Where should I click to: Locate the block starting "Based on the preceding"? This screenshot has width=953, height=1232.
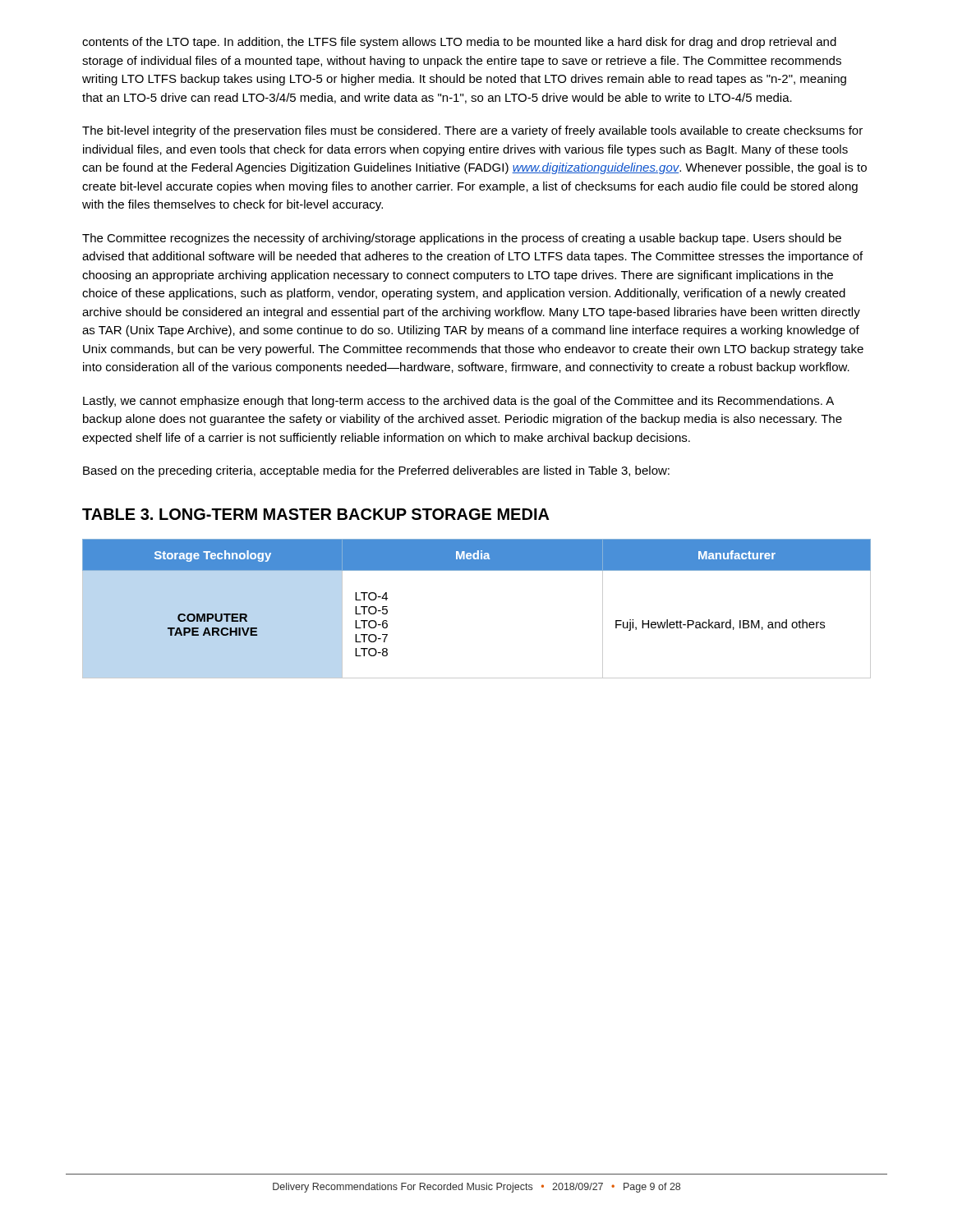click(x=376, y=470)
